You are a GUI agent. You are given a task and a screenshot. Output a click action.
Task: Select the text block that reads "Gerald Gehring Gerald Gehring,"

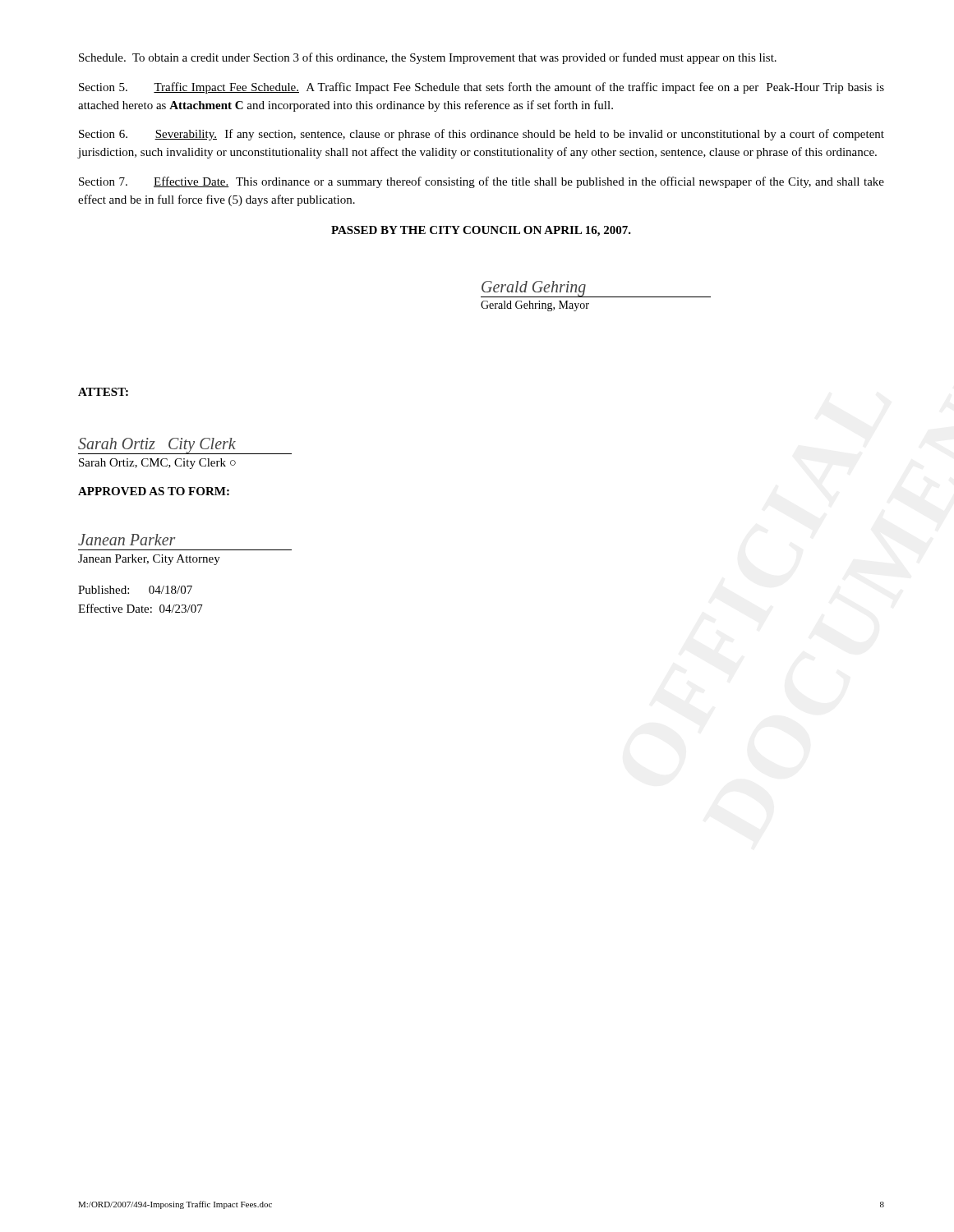point(596,291)
